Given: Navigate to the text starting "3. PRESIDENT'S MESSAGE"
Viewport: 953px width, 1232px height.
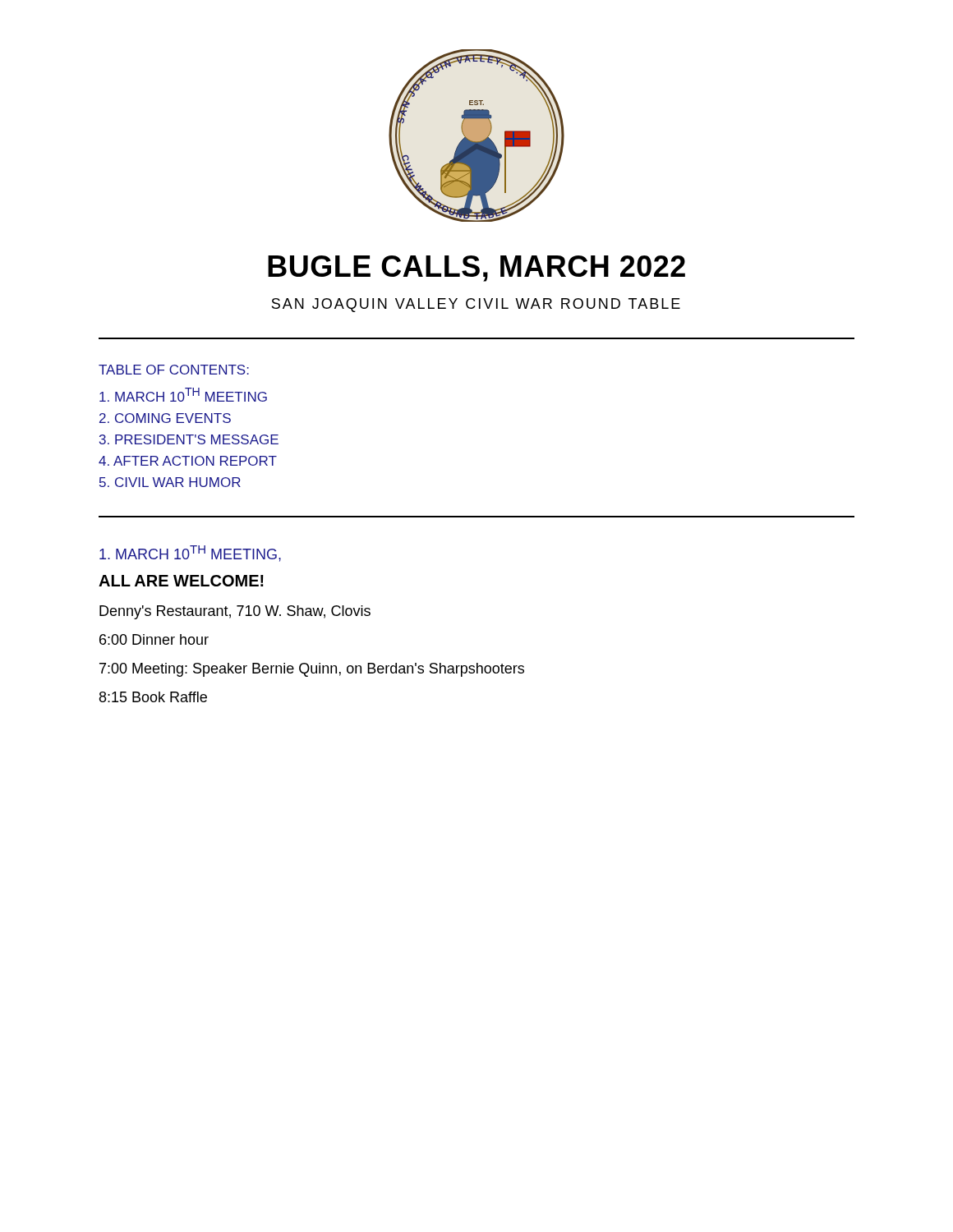Looking at the screenshot, I should click(189, 440).
